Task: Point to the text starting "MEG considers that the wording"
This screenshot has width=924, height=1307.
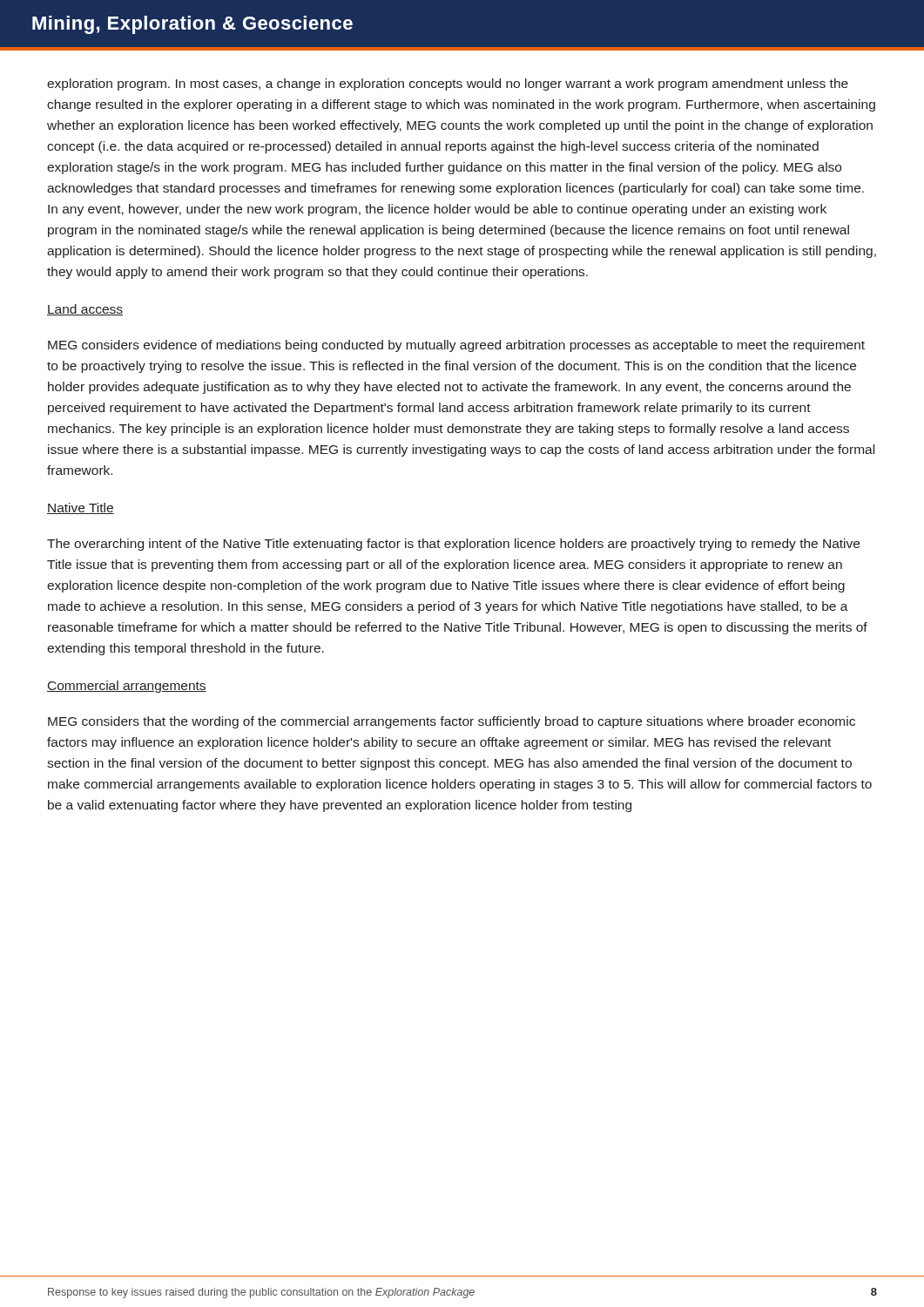Action: pyautogui.click(x=460, y=763)
